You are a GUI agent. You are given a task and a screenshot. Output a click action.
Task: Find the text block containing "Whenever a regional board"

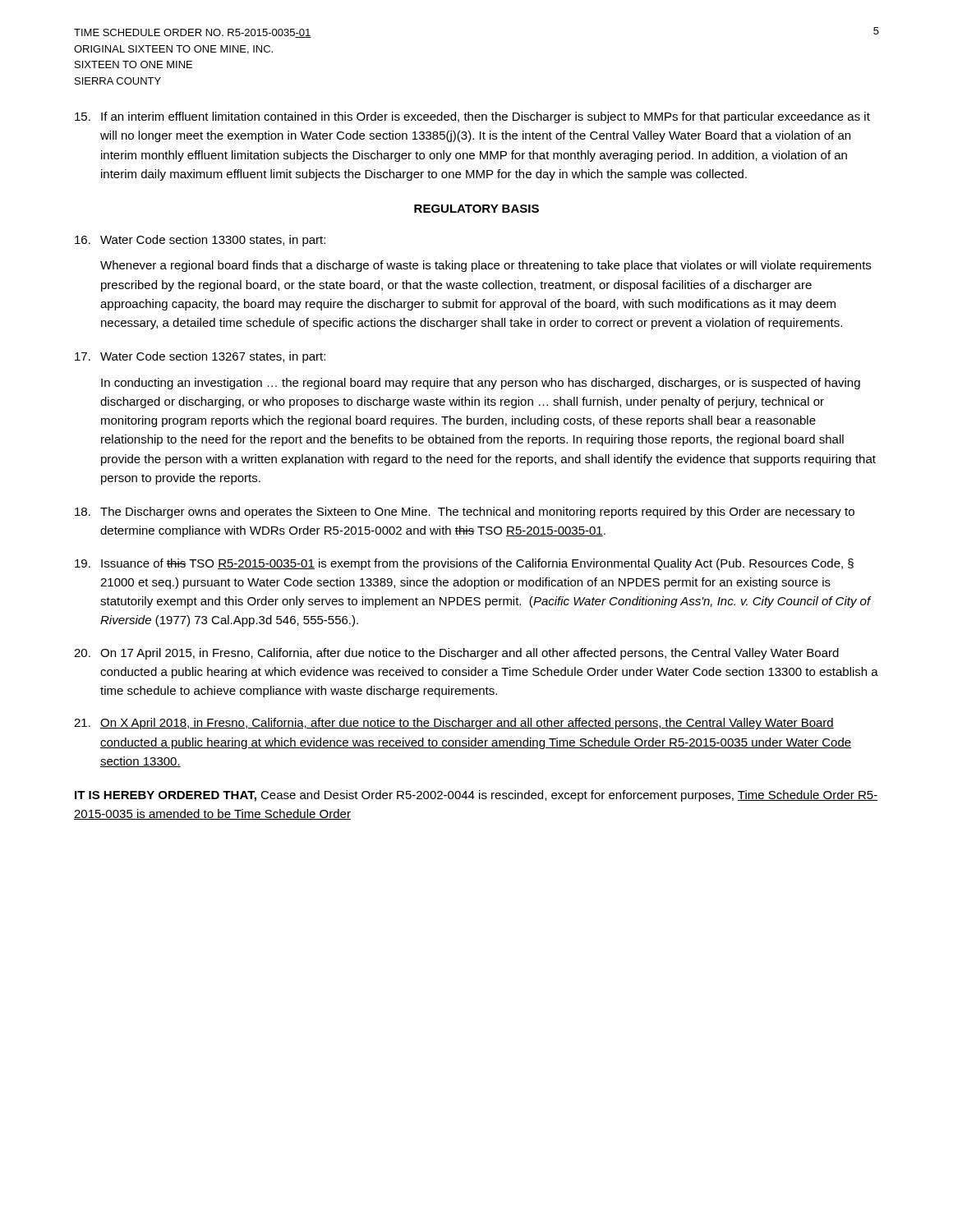point(486,294)
